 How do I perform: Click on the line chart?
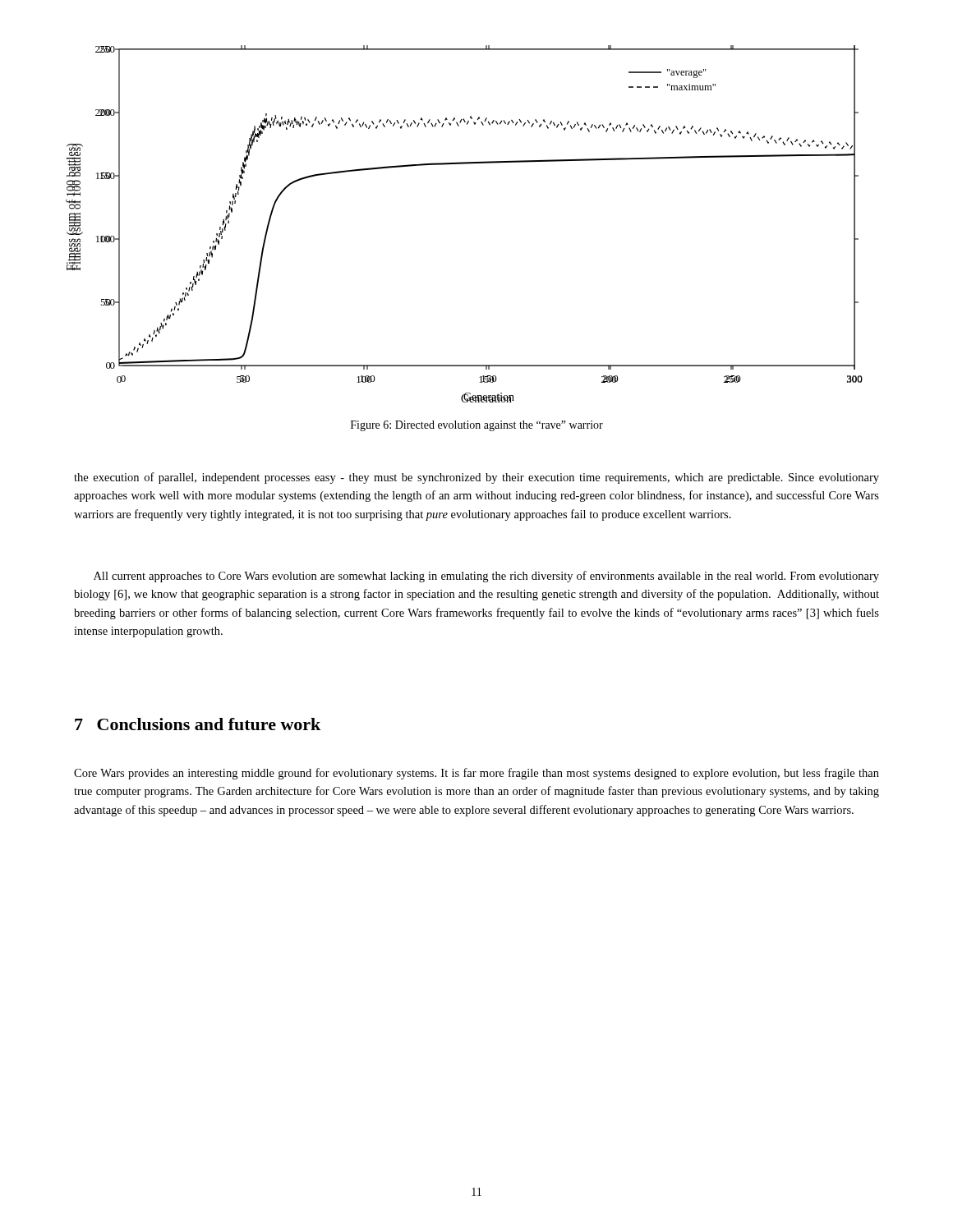[x=468, y=222]
